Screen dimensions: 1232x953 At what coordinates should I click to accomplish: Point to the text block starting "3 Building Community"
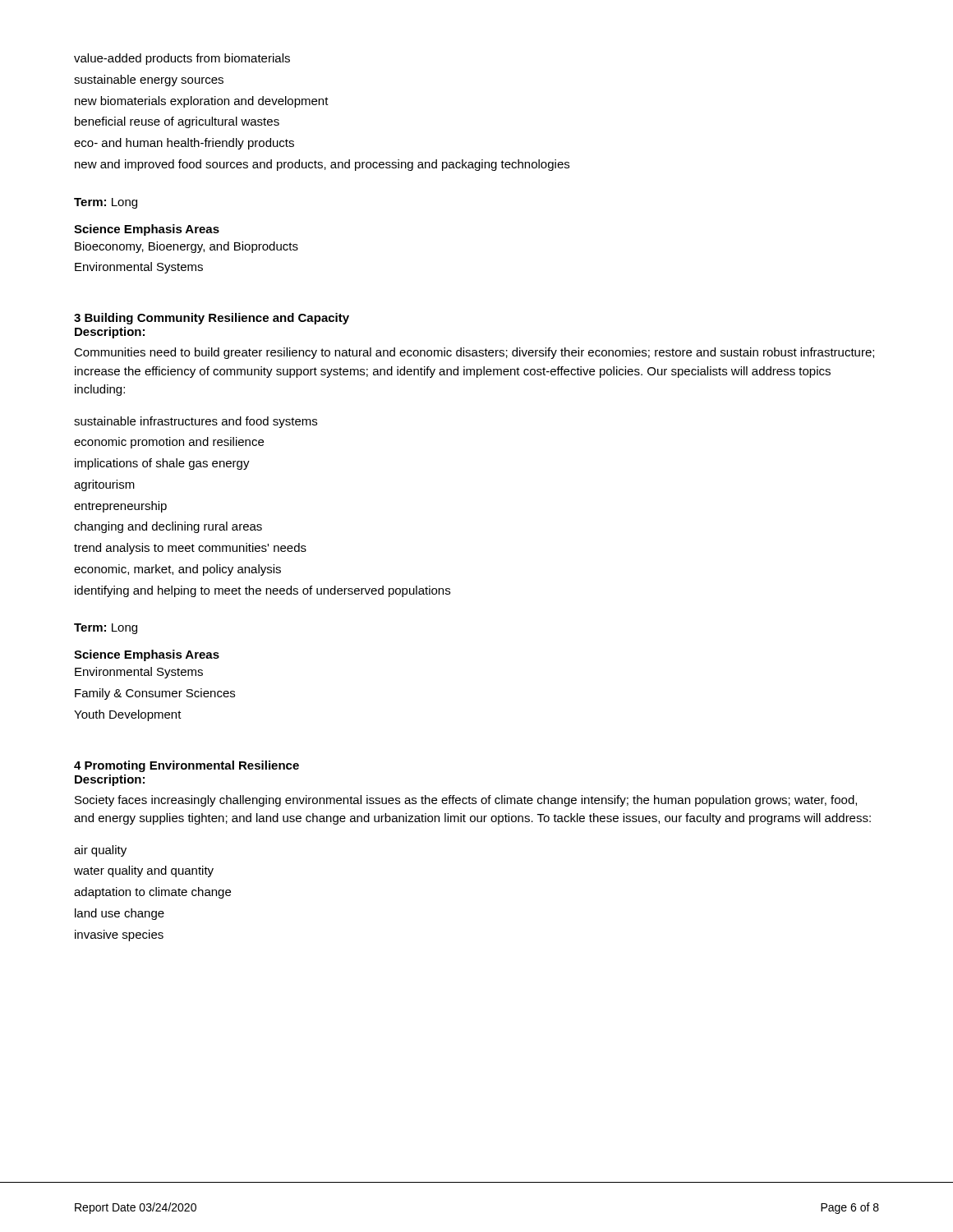[x=212, y=324]
